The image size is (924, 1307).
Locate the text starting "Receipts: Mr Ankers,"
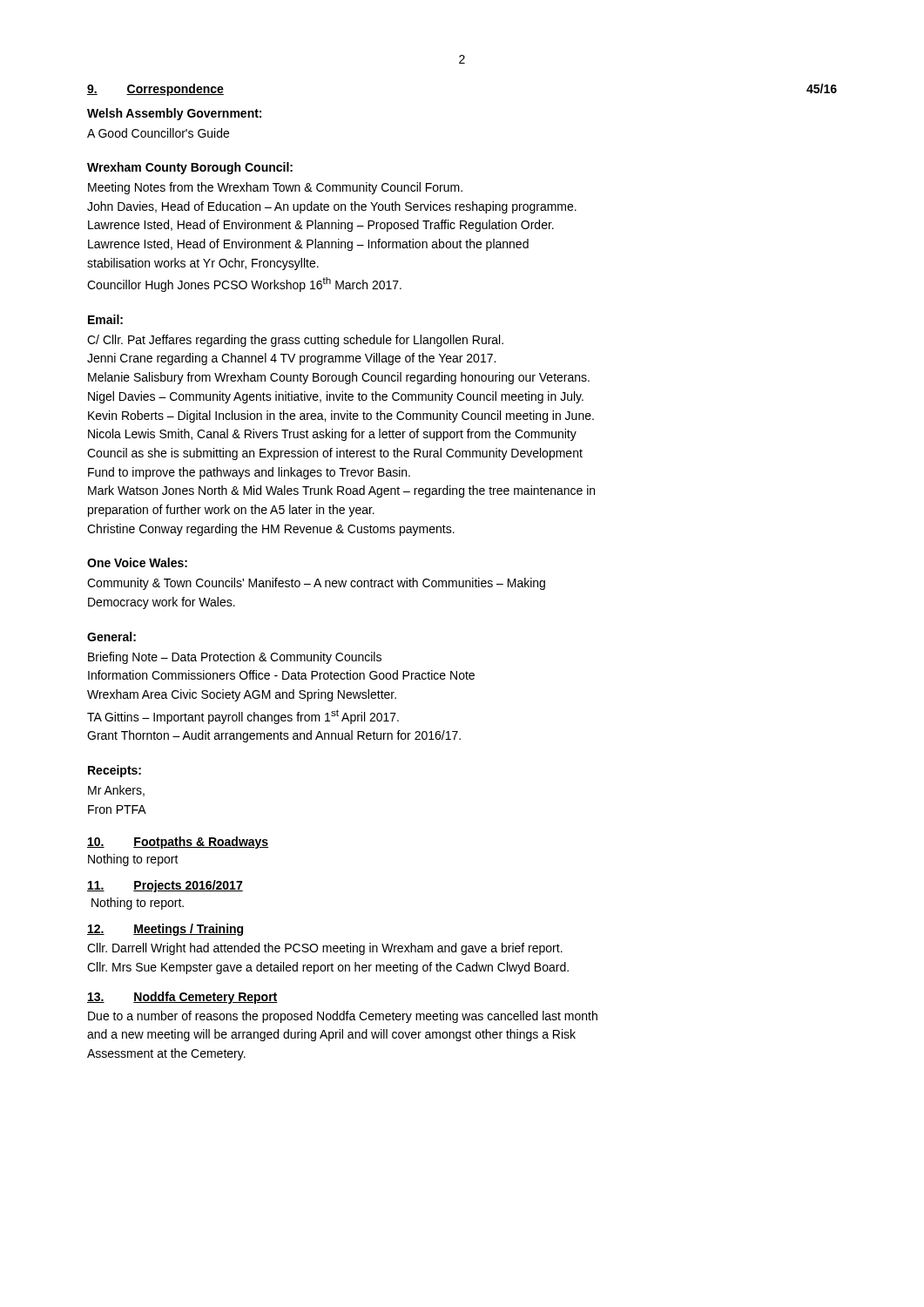point(115,771)
